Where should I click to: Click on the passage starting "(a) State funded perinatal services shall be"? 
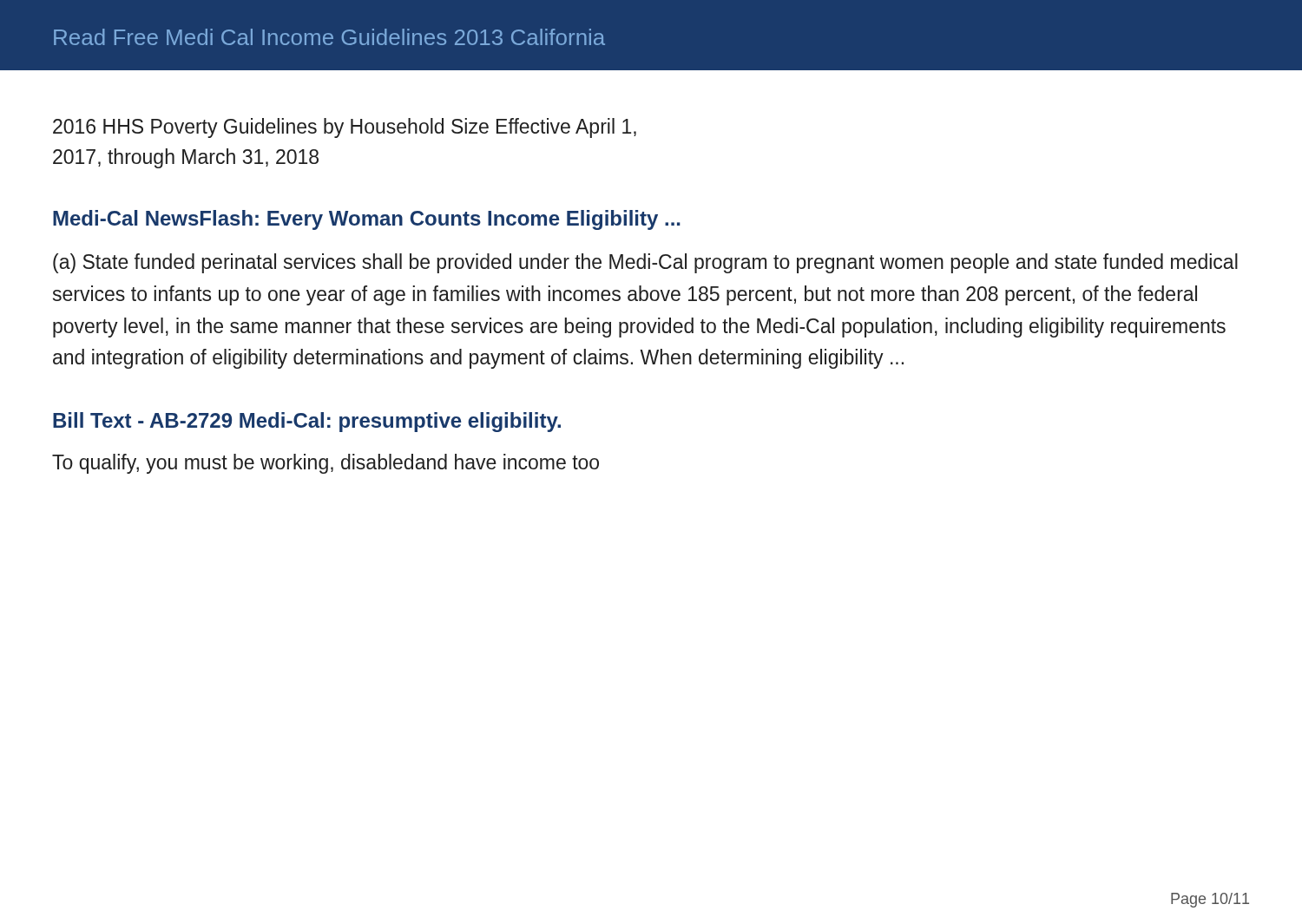tap(645, 310)
